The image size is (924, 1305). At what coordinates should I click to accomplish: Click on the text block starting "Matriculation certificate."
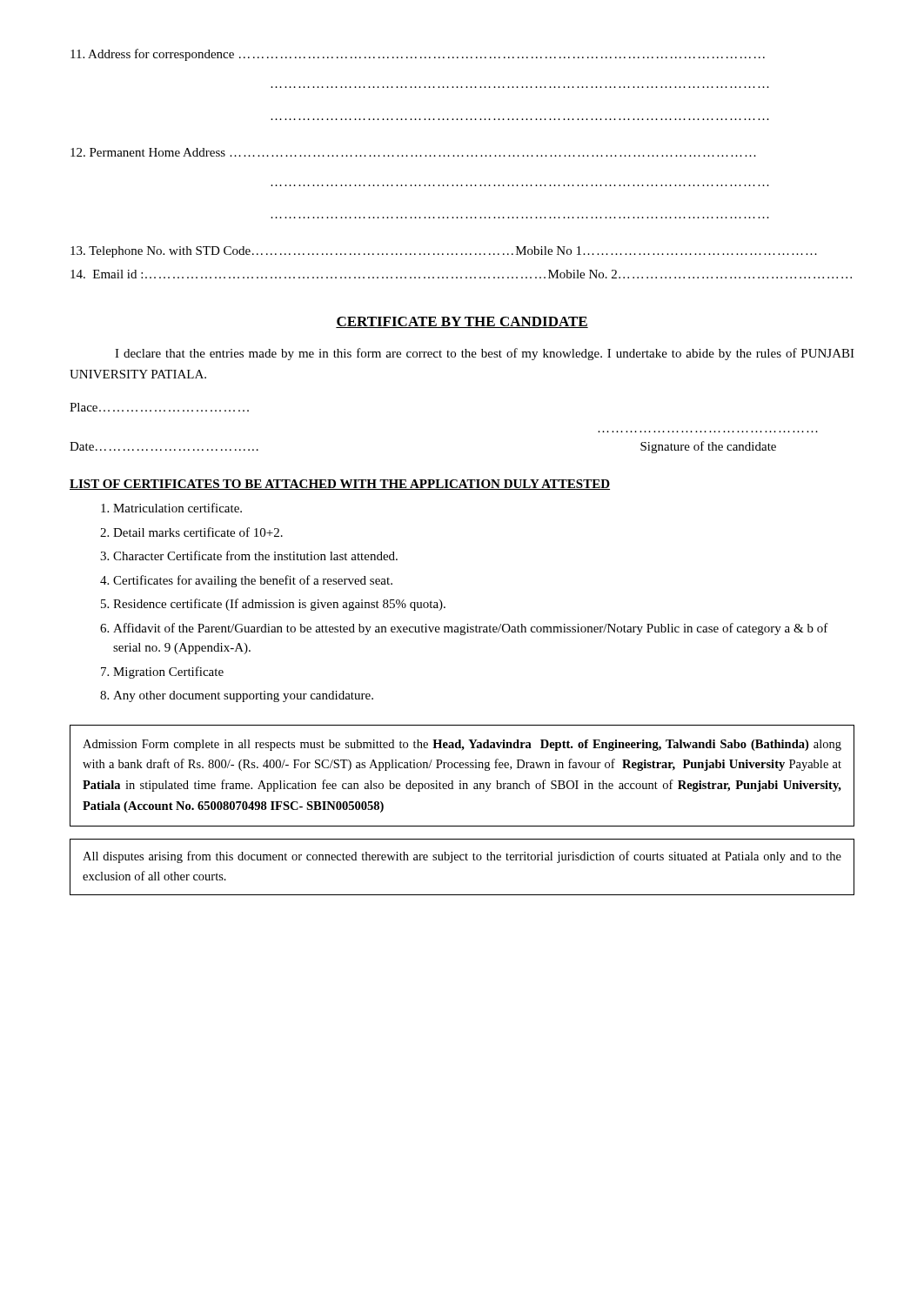(x=178, y=508)
